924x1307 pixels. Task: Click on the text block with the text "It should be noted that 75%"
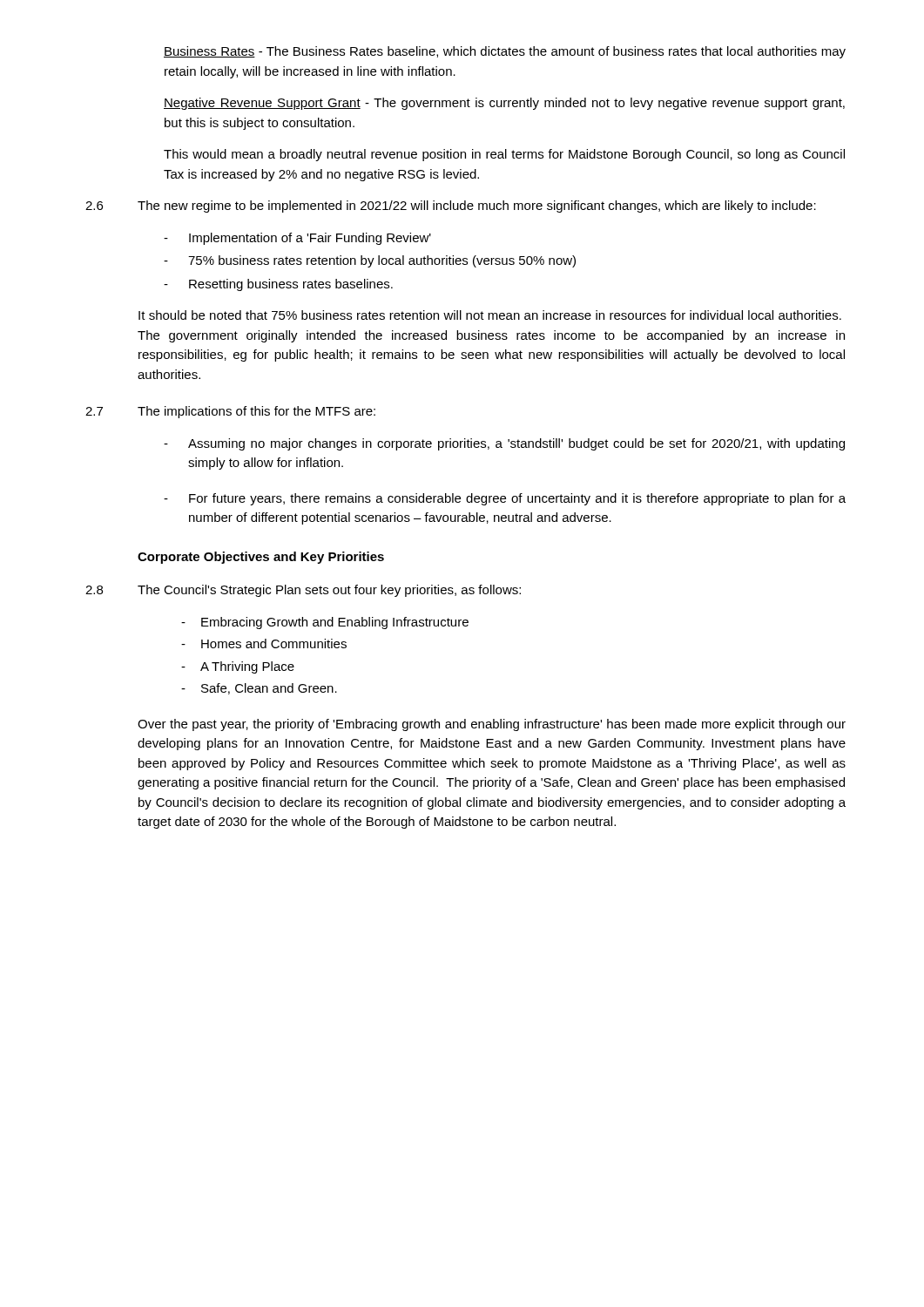[492, 344]
